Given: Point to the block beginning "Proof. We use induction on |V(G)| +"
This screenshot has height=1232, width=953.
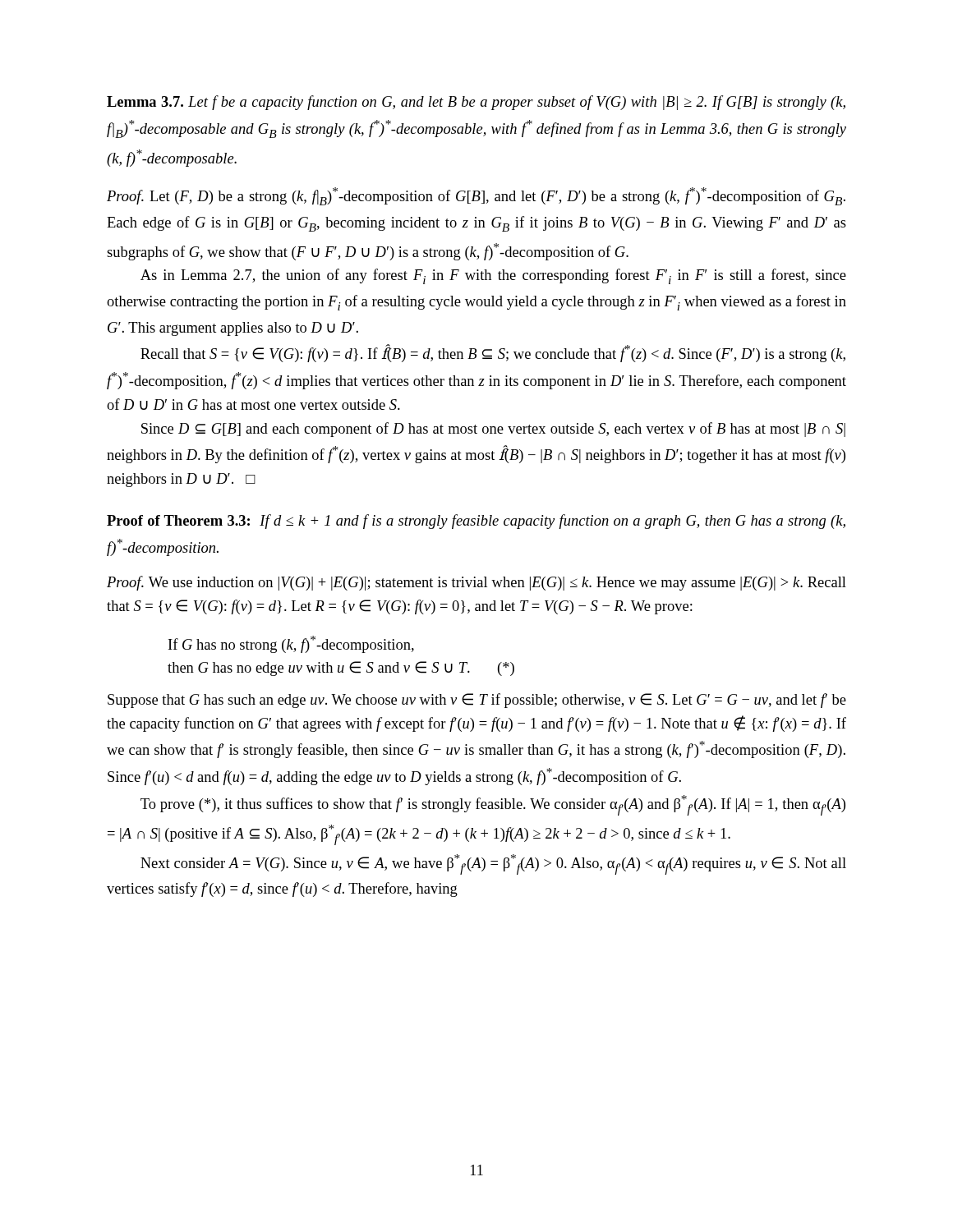Looking at the screenshot, I should pos(476,595).
